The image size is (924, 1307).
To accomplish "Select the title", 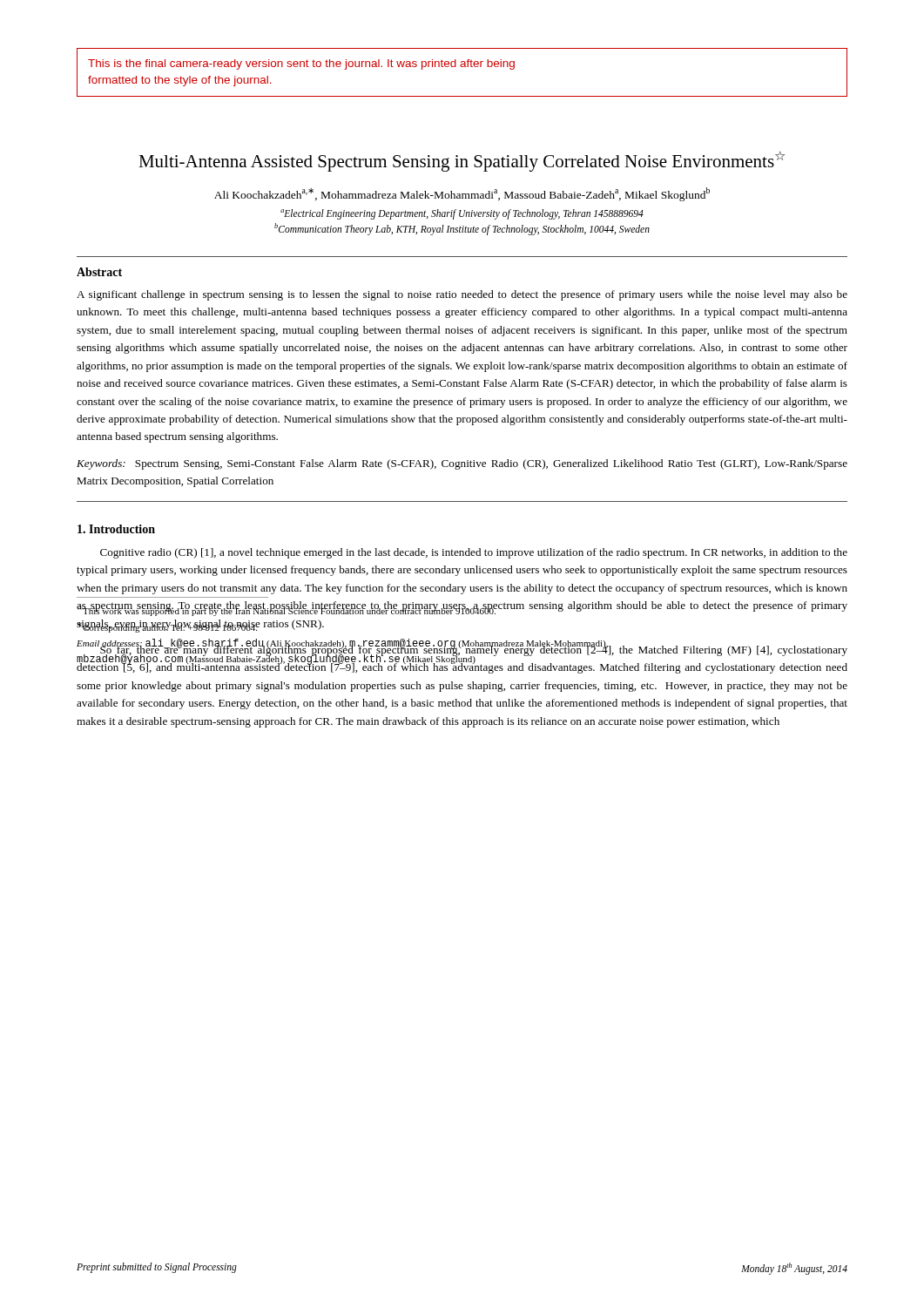I will pos(462,160).
